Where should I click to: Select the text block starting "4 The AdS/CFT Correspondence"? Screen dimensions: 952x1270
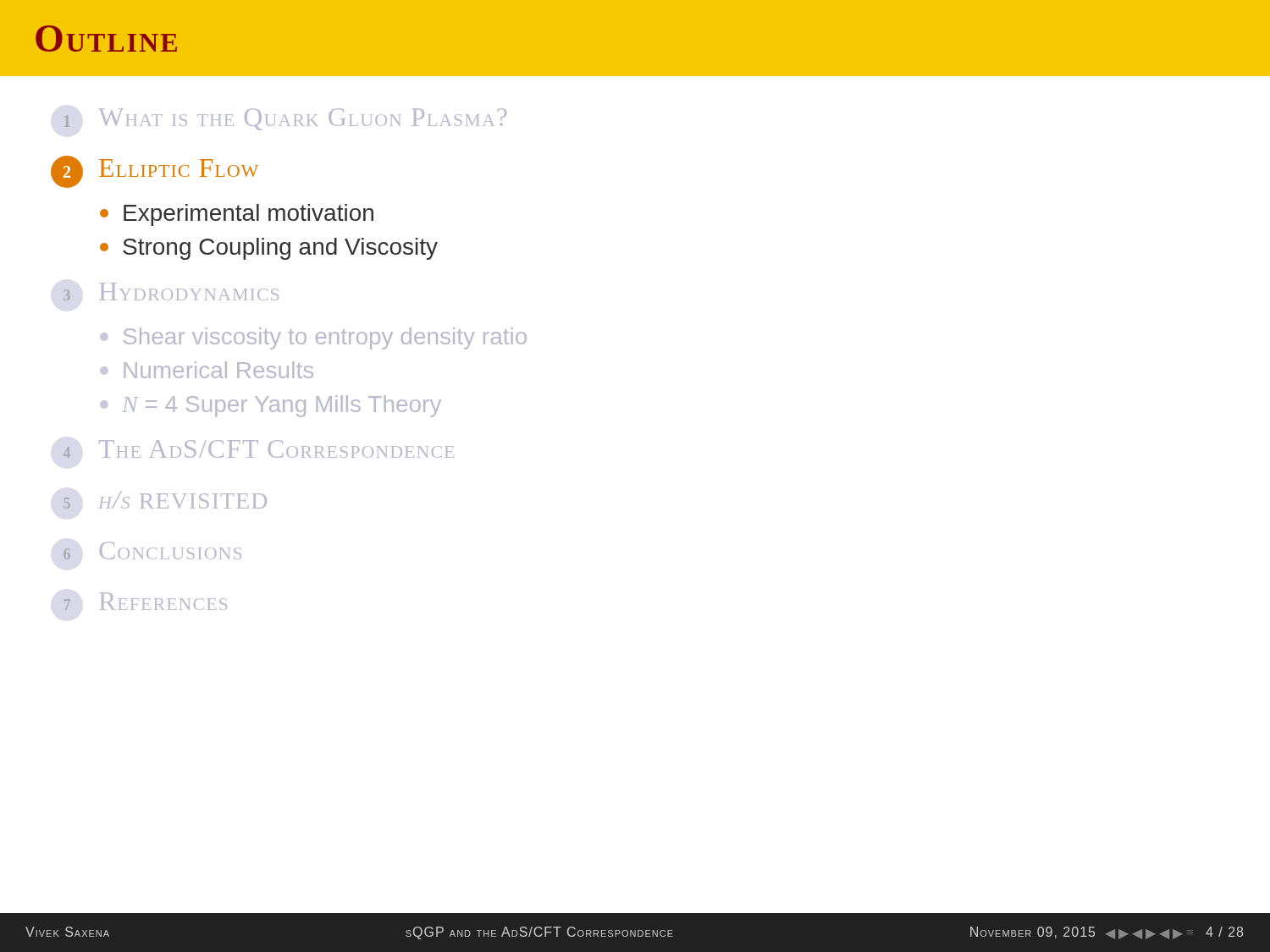pyautogui.click(x=282, y=444)
